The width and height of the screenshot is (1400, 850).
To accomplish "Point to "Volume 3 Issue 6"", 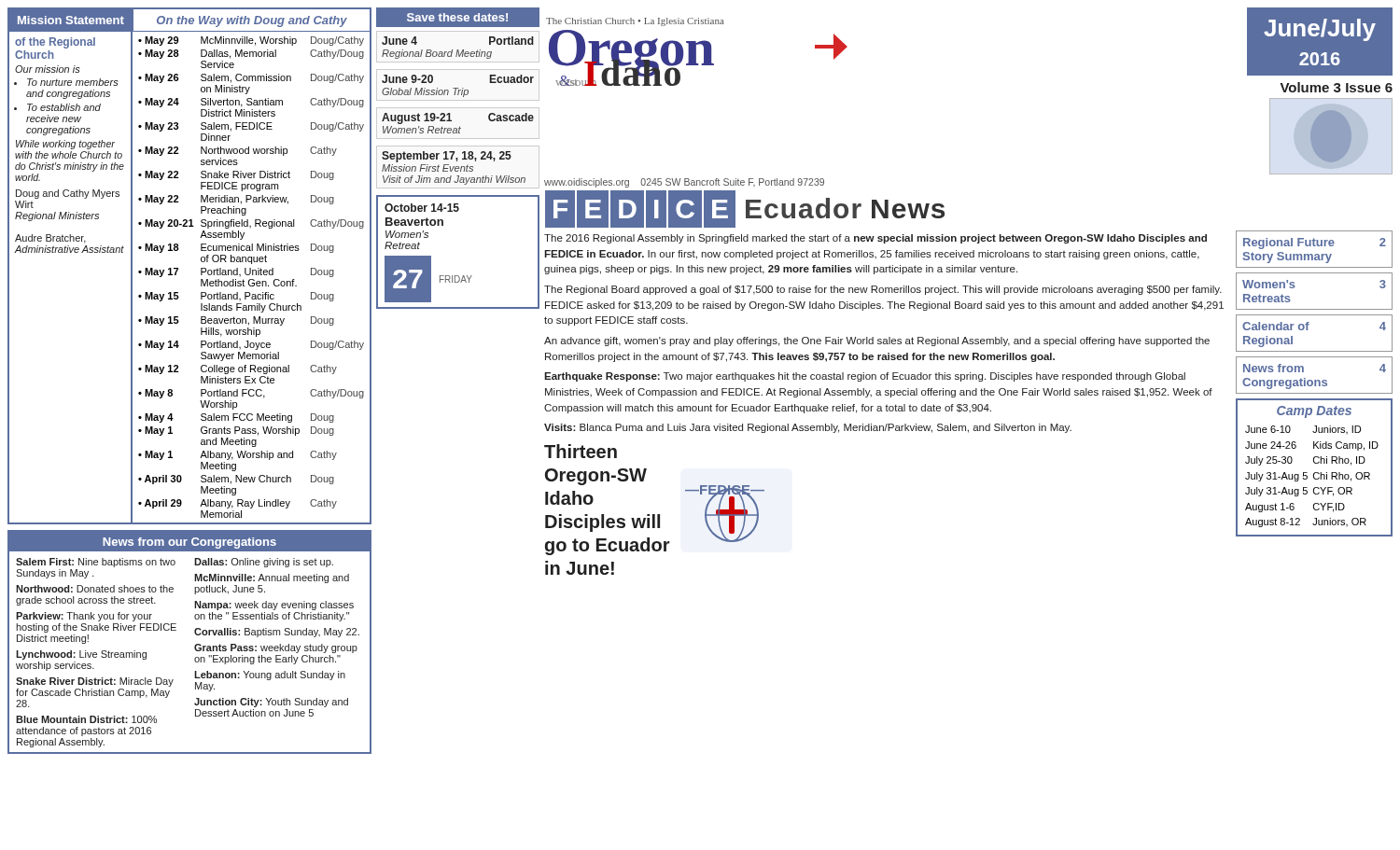I will [1336, 87].
